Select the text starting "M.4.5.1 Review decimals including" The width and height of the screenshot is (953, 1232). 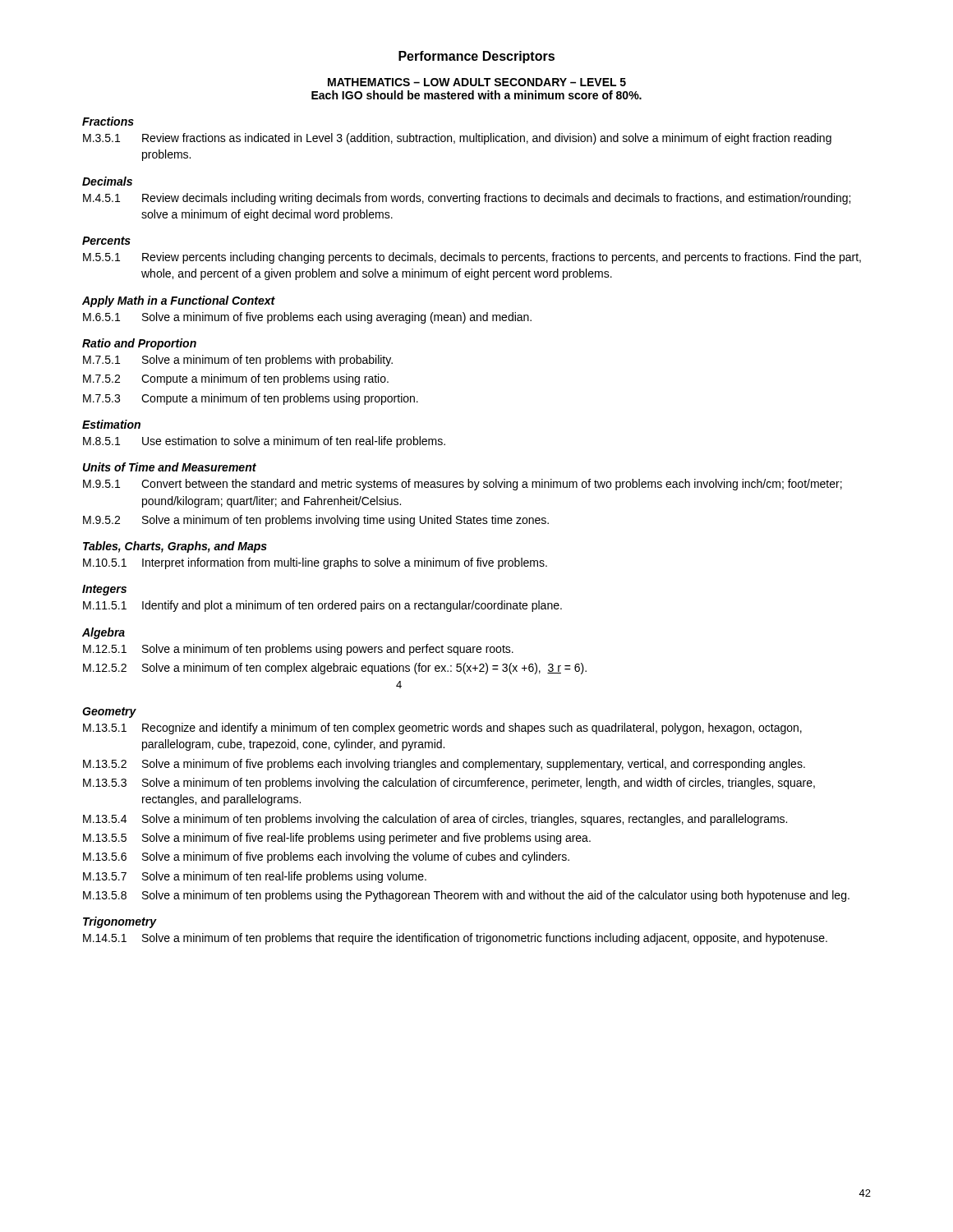[x=476, y=206]
